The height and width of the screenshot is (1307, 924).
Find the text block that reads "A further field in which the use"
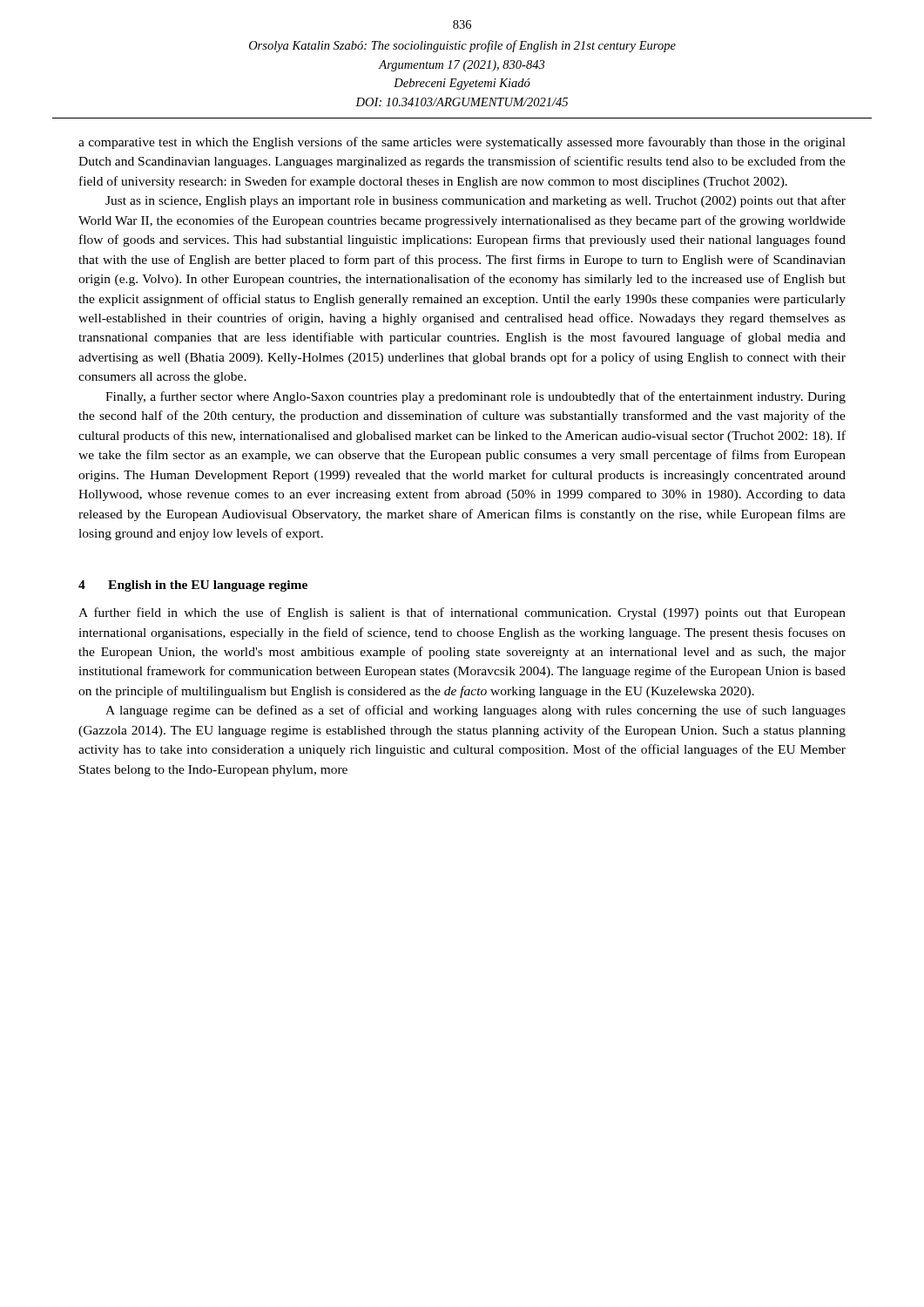coord(462,652)
